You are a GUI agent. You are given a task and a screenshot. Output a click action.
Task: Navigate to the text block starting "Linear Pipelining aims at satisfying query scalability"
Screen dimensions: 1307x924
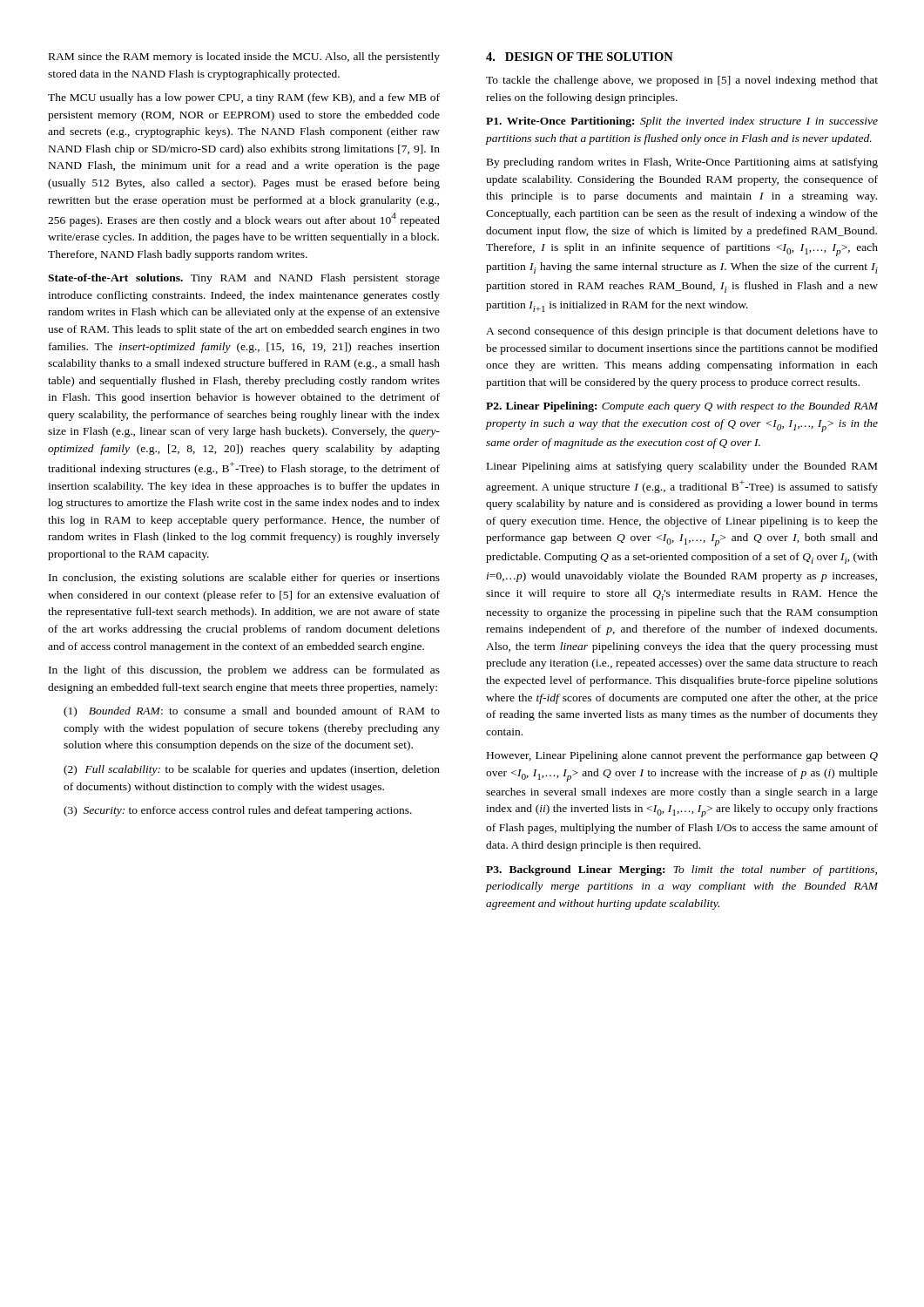[x=682, y=599]
